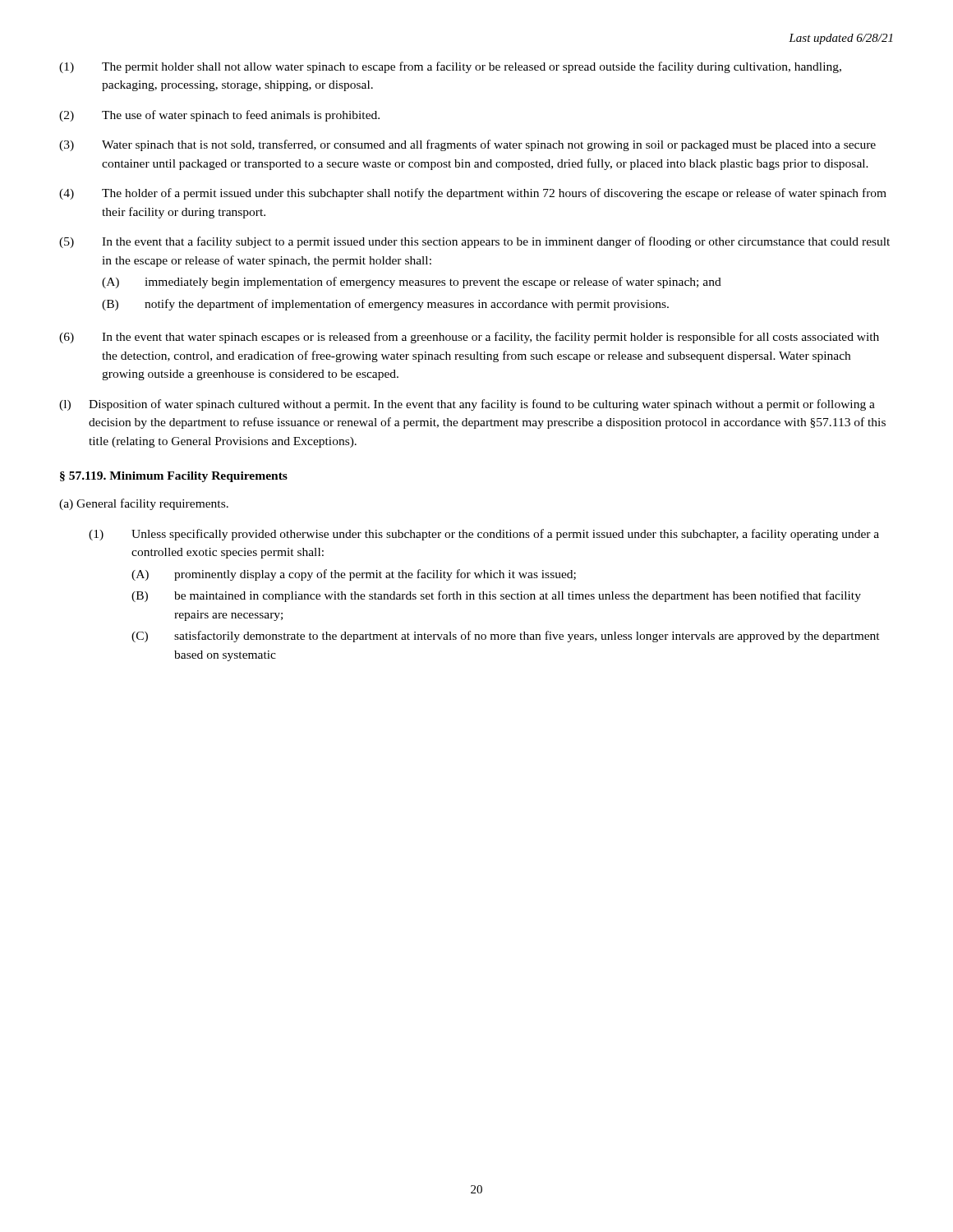Point to the block beginning "(2) The use of"

coord(219,116)
